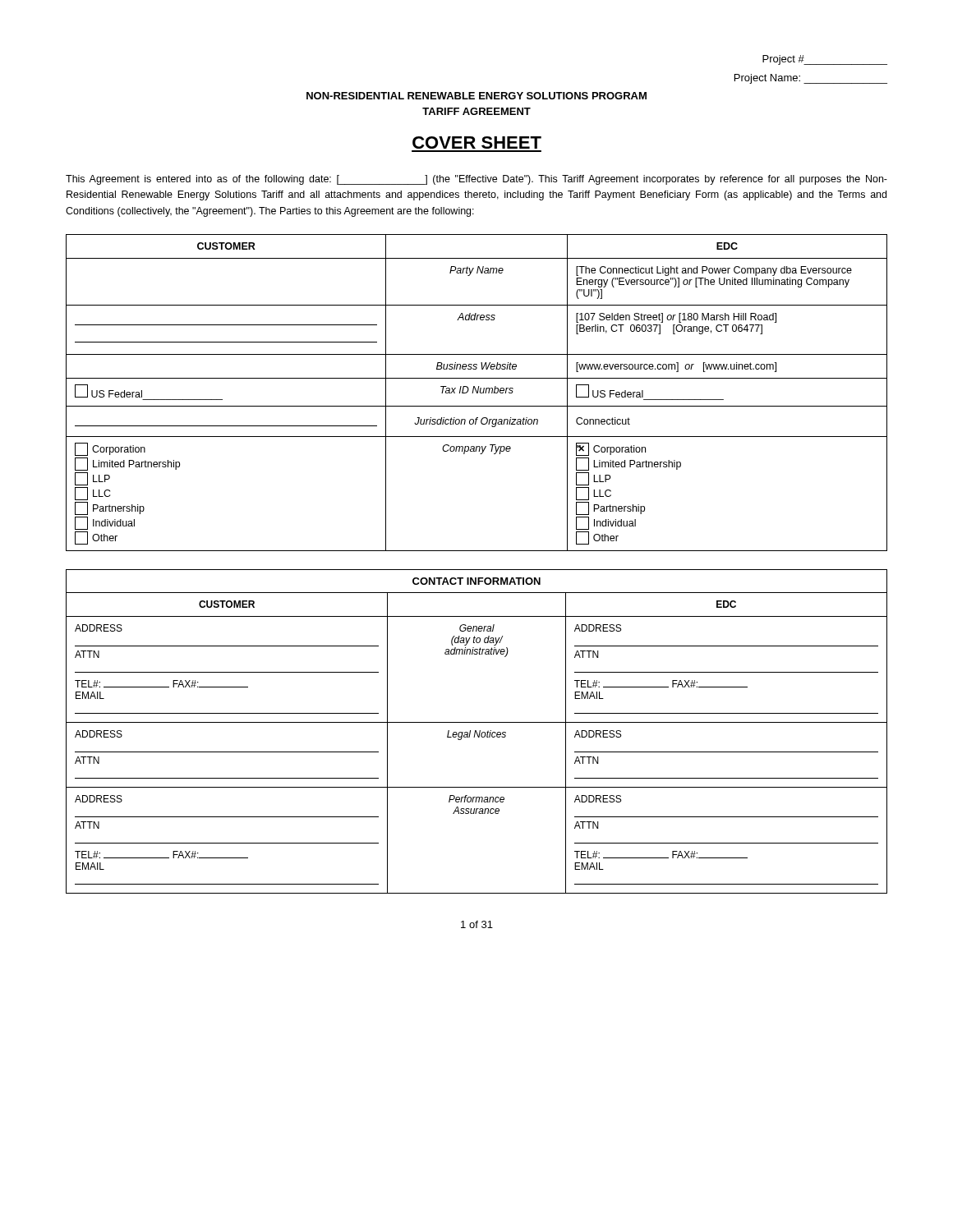Find the block on this page that starts "This Agreement is entered into as"
Viewport: 953px width, 1232px height.
tap(476, 195)
